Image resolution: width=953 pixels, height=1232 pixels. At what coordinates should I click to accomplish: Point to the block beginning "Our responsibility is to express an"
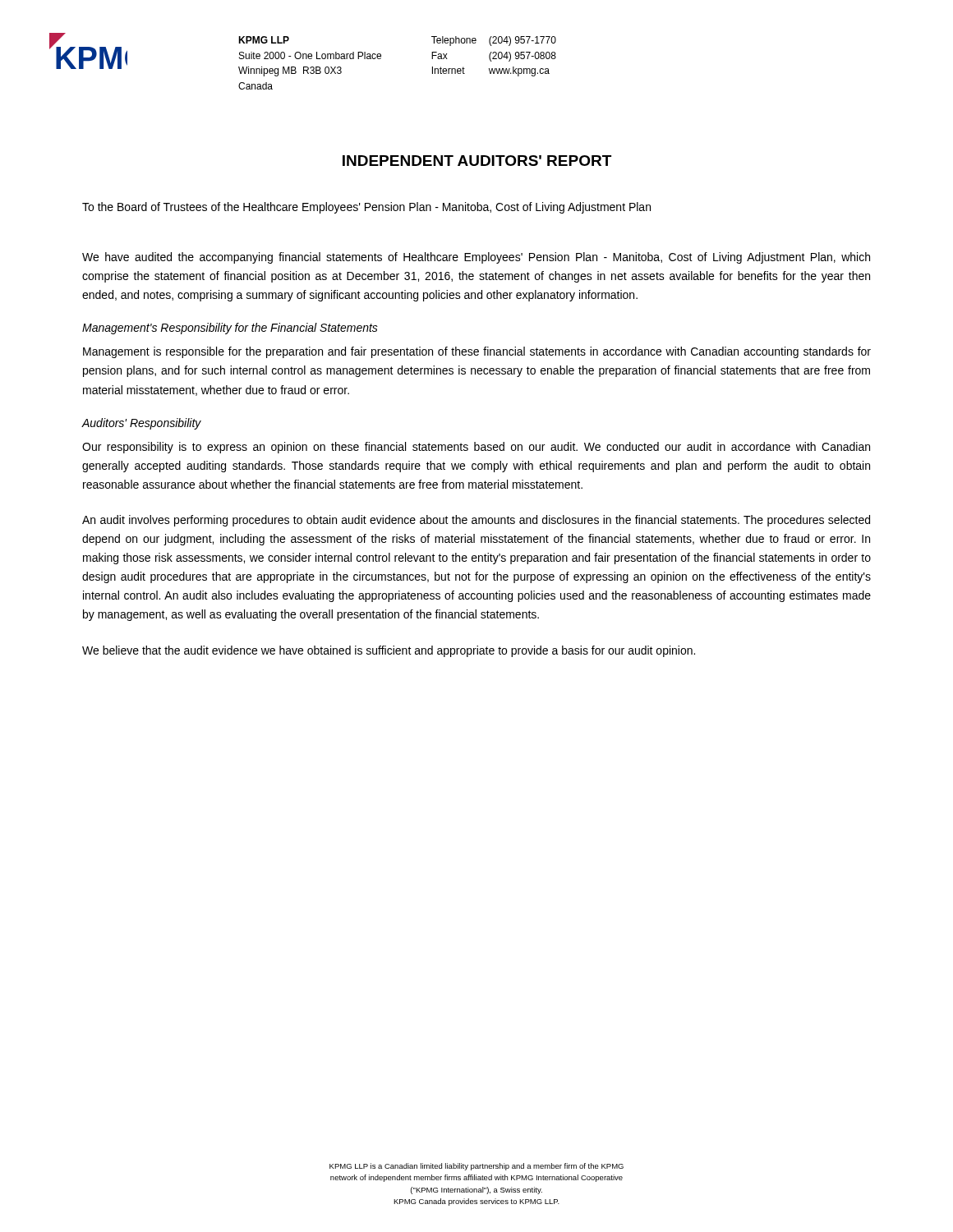pos(476,466)
